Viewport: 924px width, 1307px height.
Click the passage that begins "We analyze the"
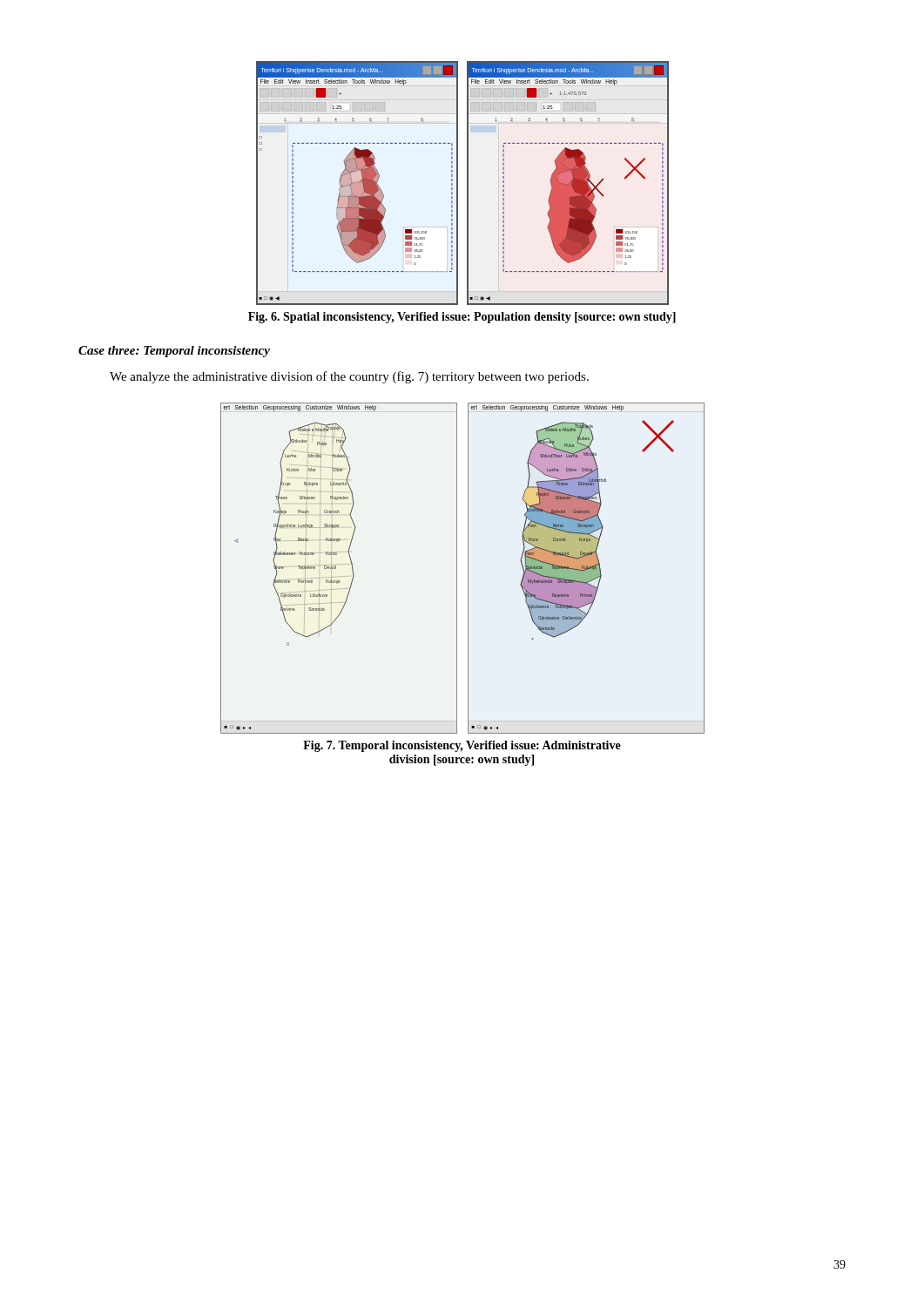pos(350,376)
